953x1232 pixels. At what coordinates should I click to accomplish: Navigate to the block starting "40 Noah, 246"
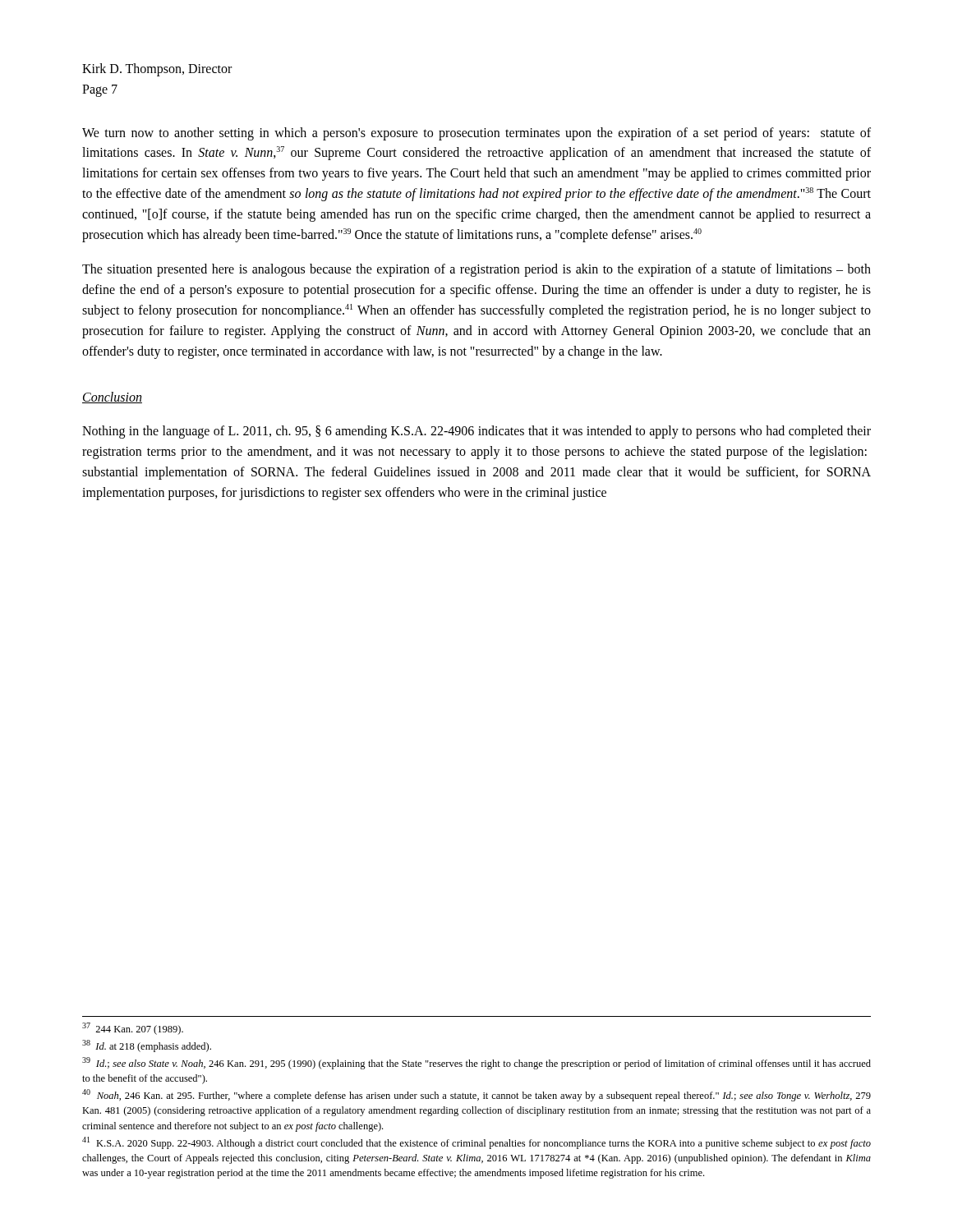(x=476, y=1110)
